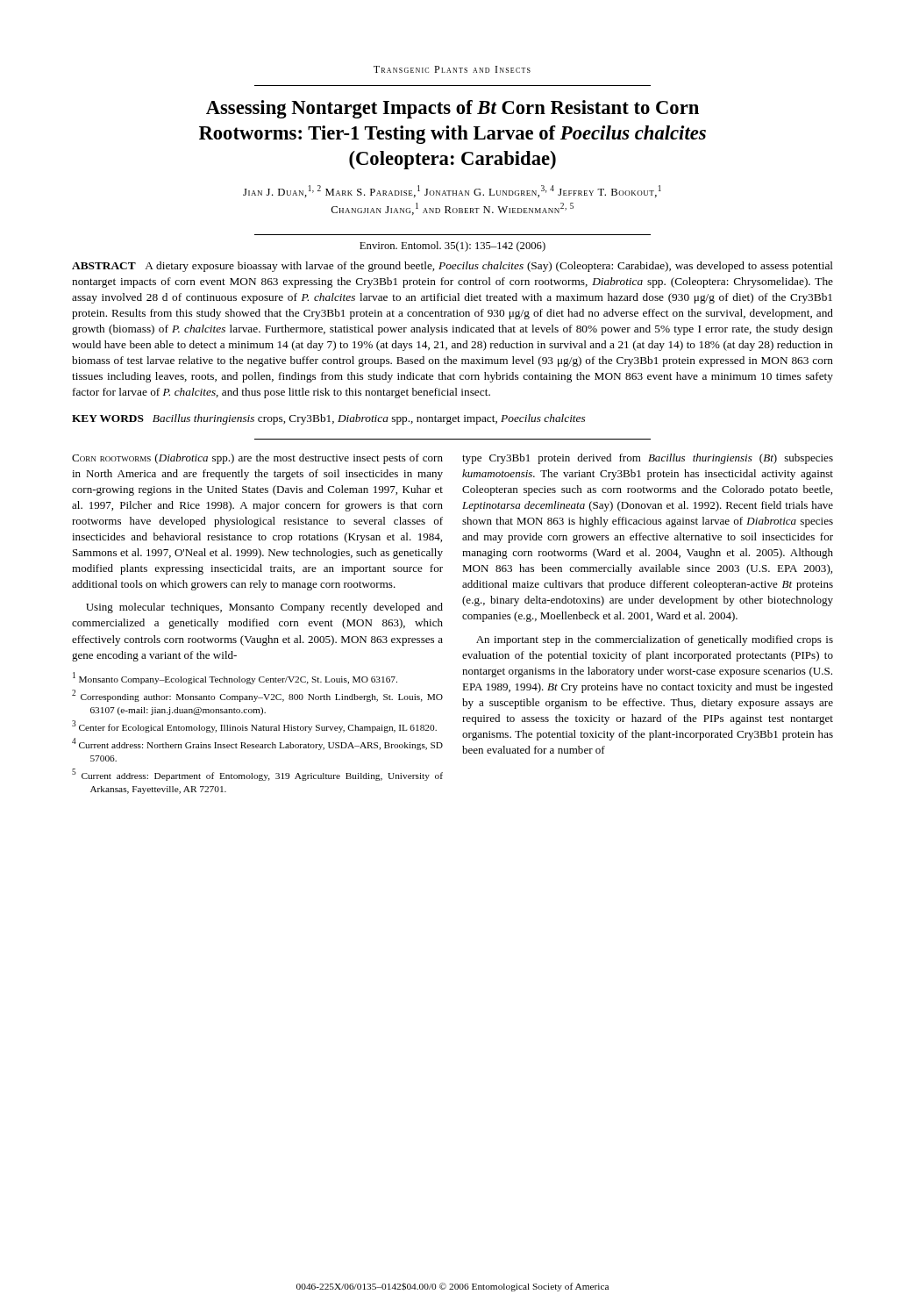Select a footnote

pos(257,733)
